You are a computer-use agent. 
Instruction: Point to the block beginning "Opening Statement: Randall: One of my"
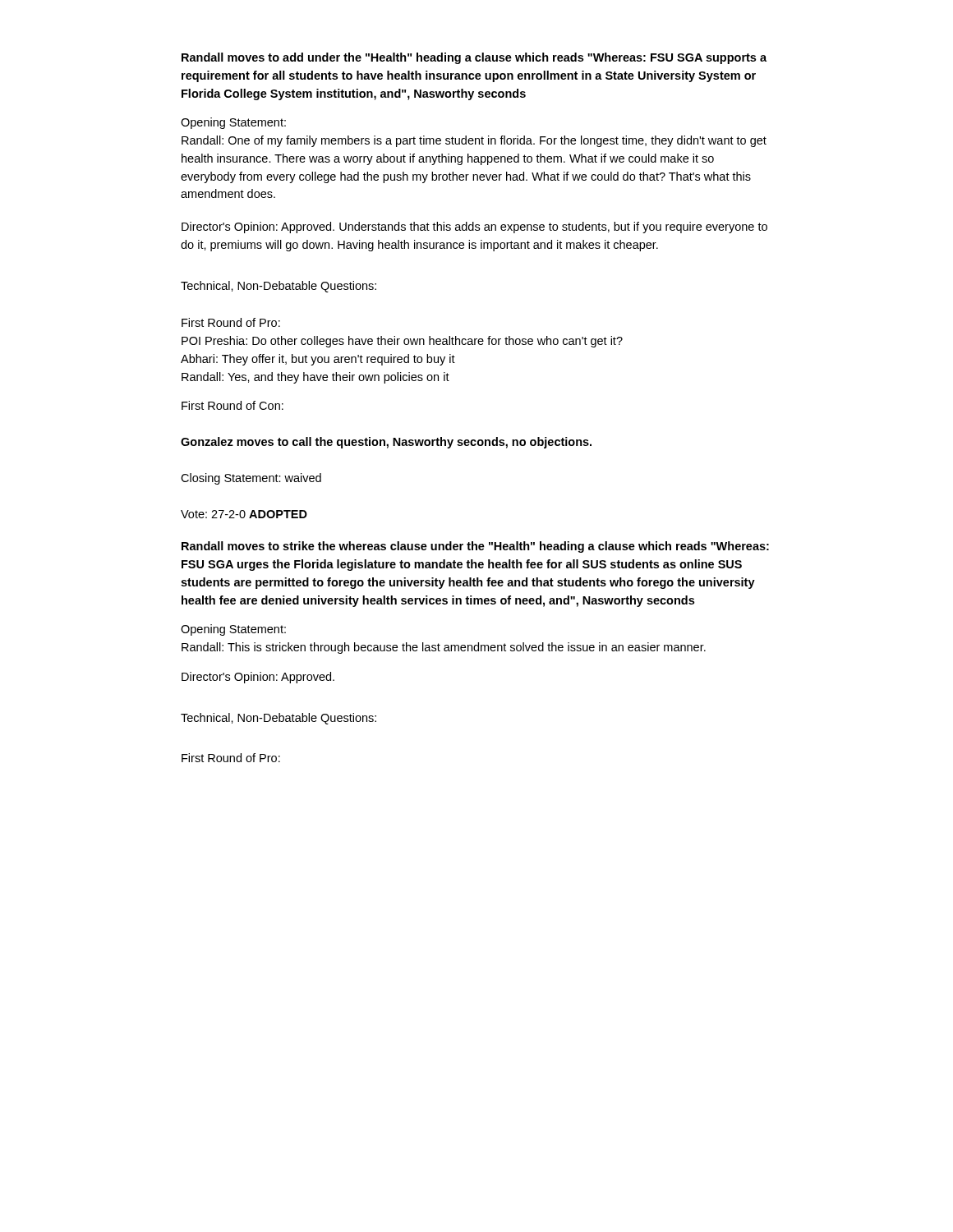[474, 158]
